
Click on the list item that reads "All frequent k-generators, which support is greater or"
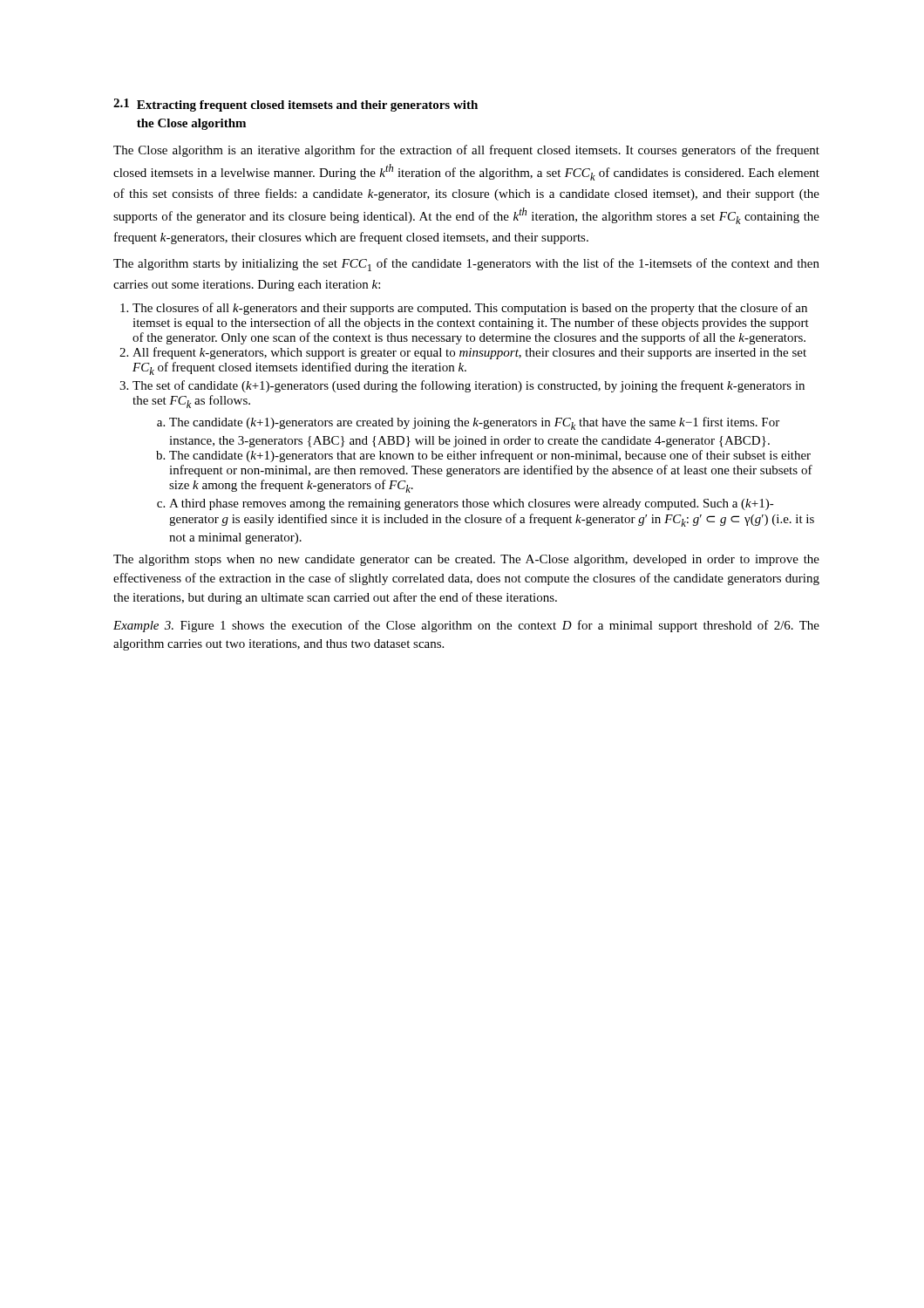[x=476, y=362]
